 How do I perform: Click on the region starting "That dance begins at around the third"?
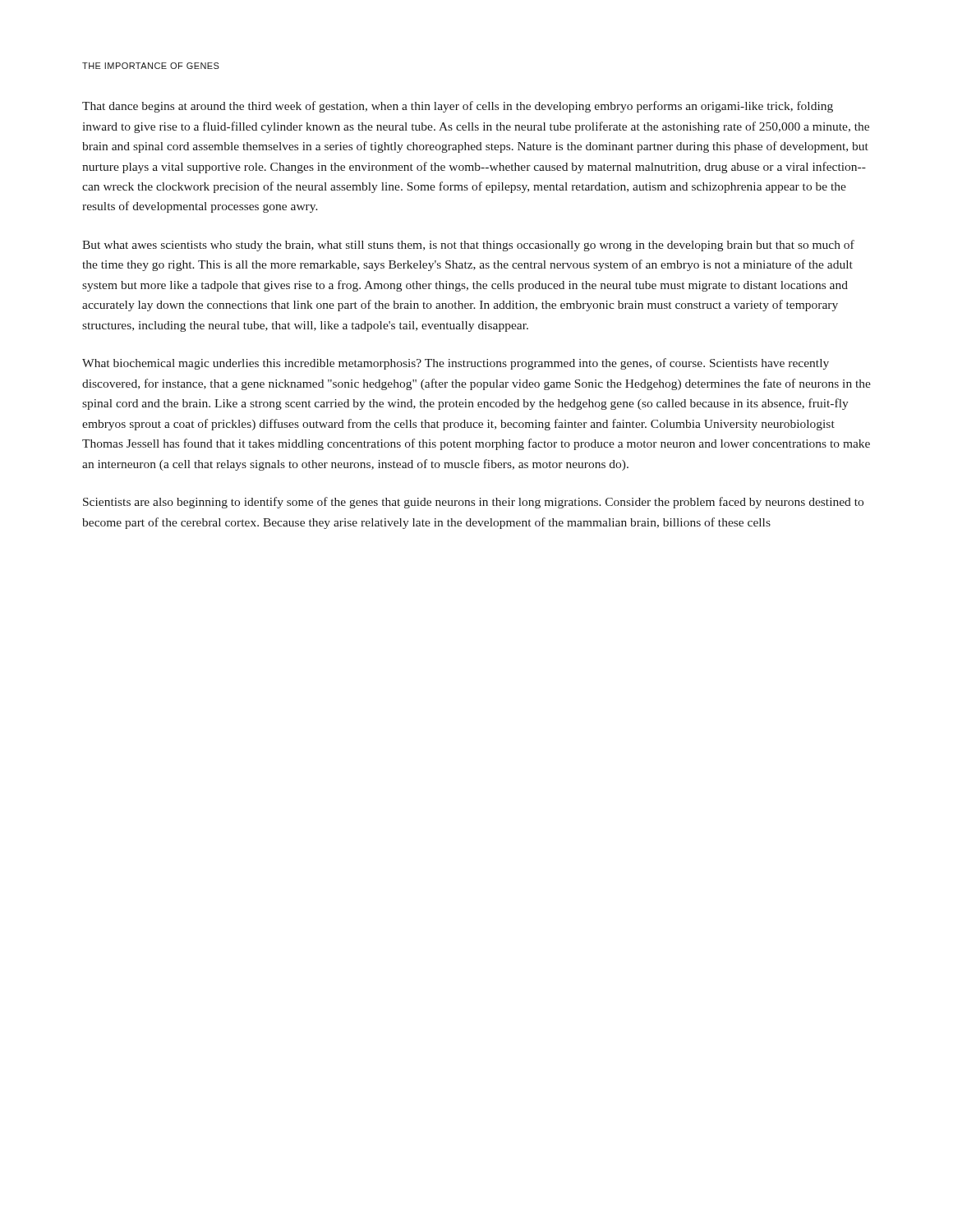point(476,156)
